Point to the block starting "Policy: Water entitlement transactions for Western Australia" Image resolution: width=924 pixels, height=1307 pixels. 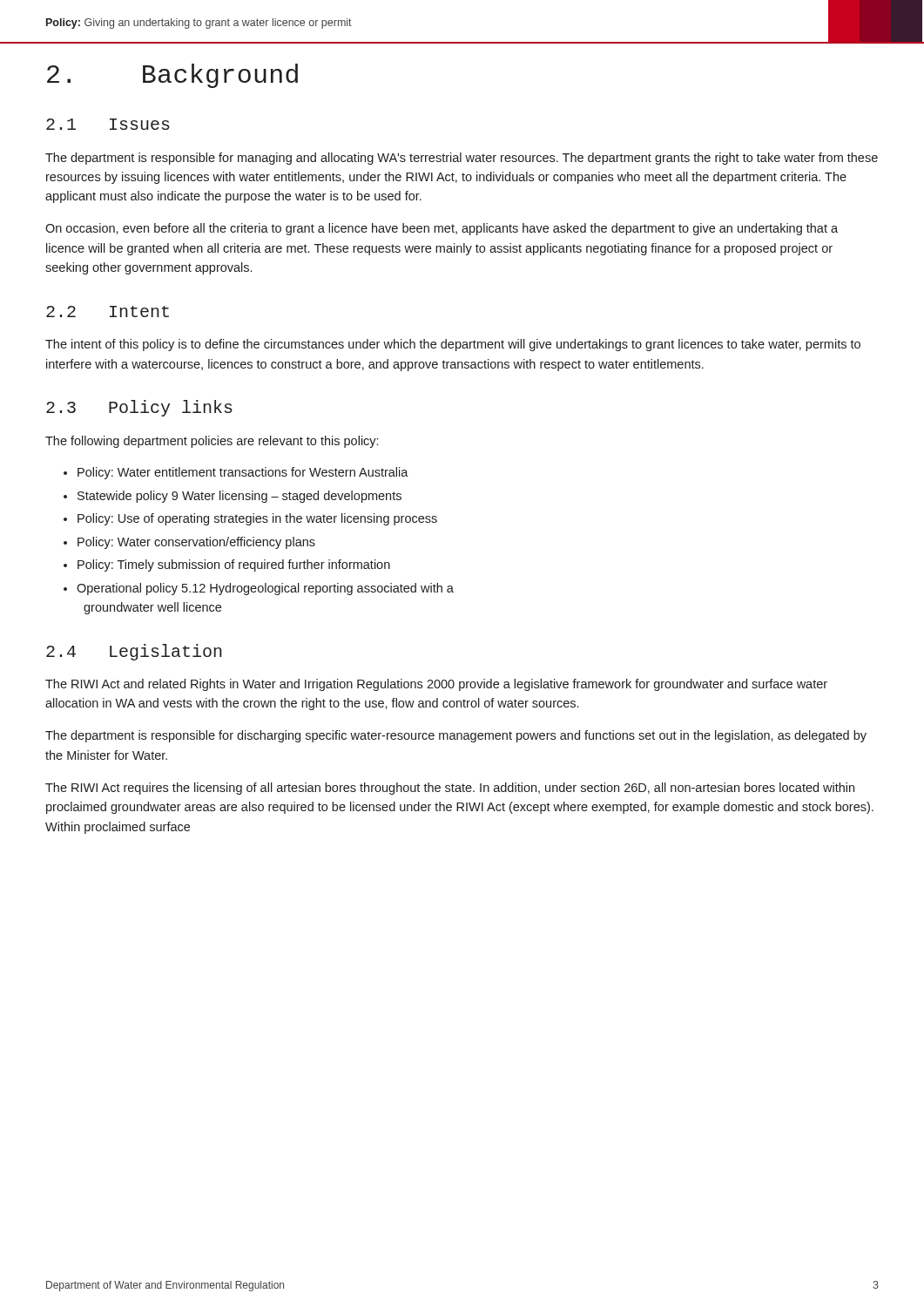click(x=236, y=473)
